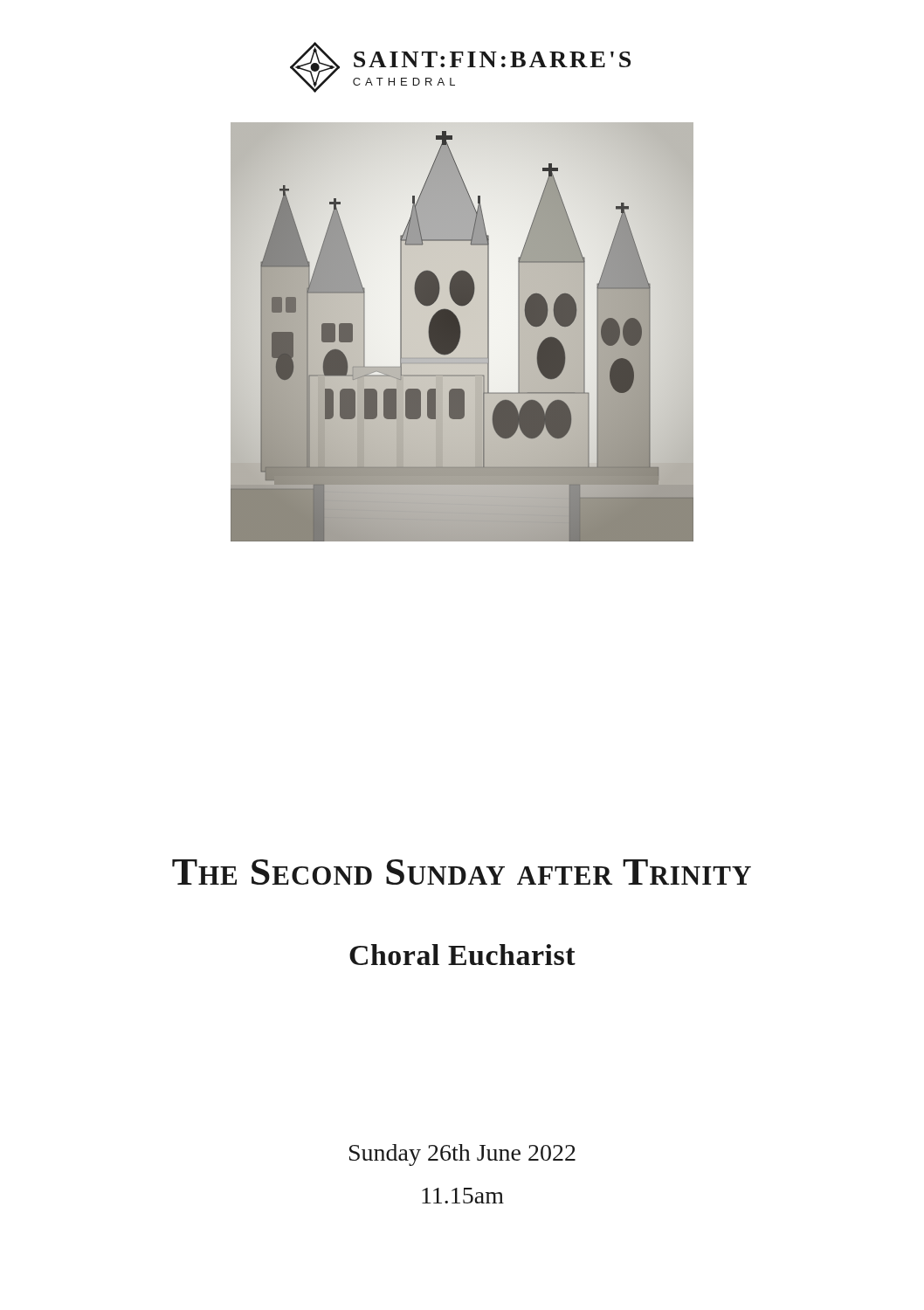Click on the logo
The height and width of the screenshot is (1310, 924).
click(x=462, y=67)
